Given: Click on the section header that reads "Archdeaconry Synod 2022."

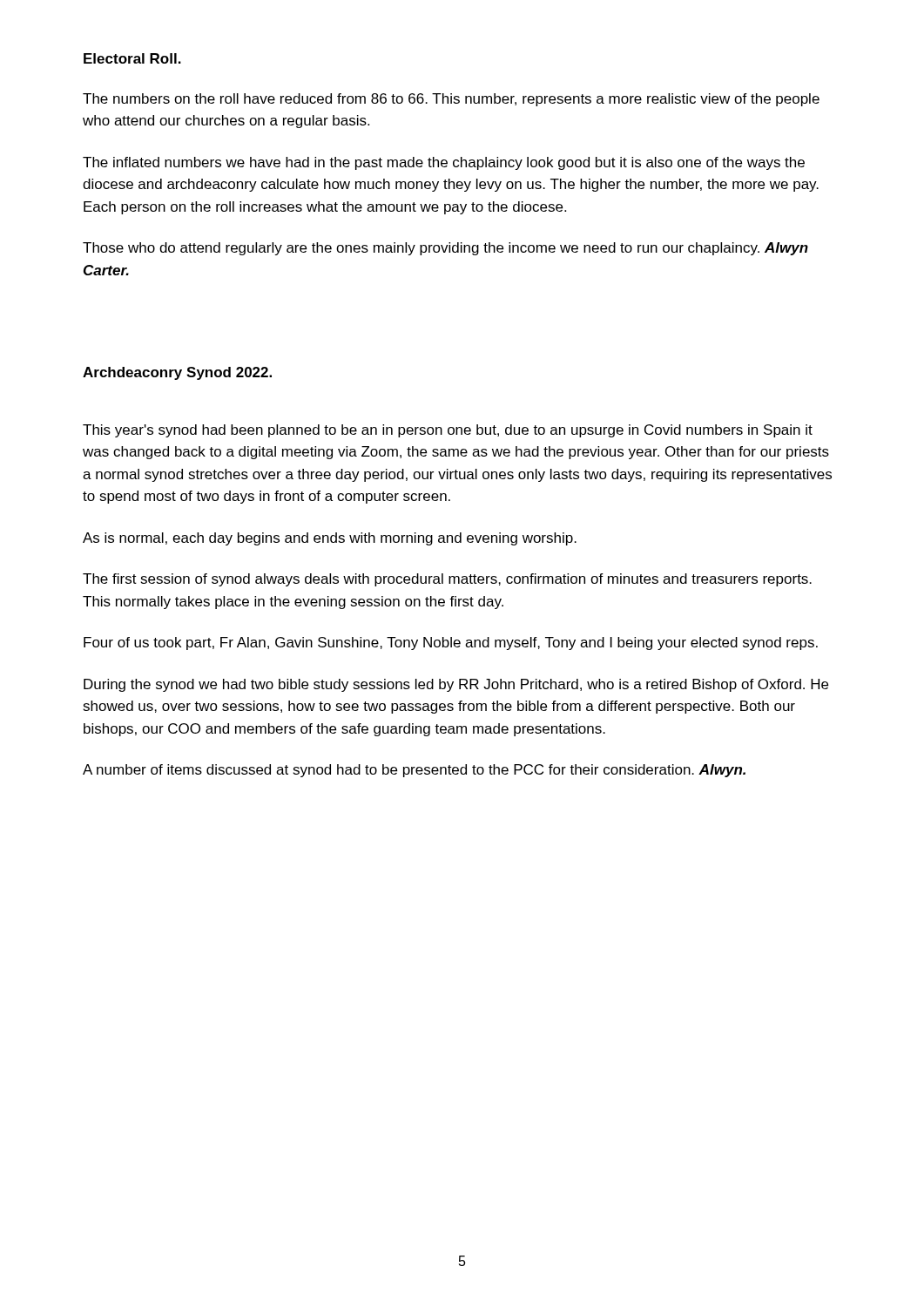Looking at the screenshot, I should pos(178,372).
